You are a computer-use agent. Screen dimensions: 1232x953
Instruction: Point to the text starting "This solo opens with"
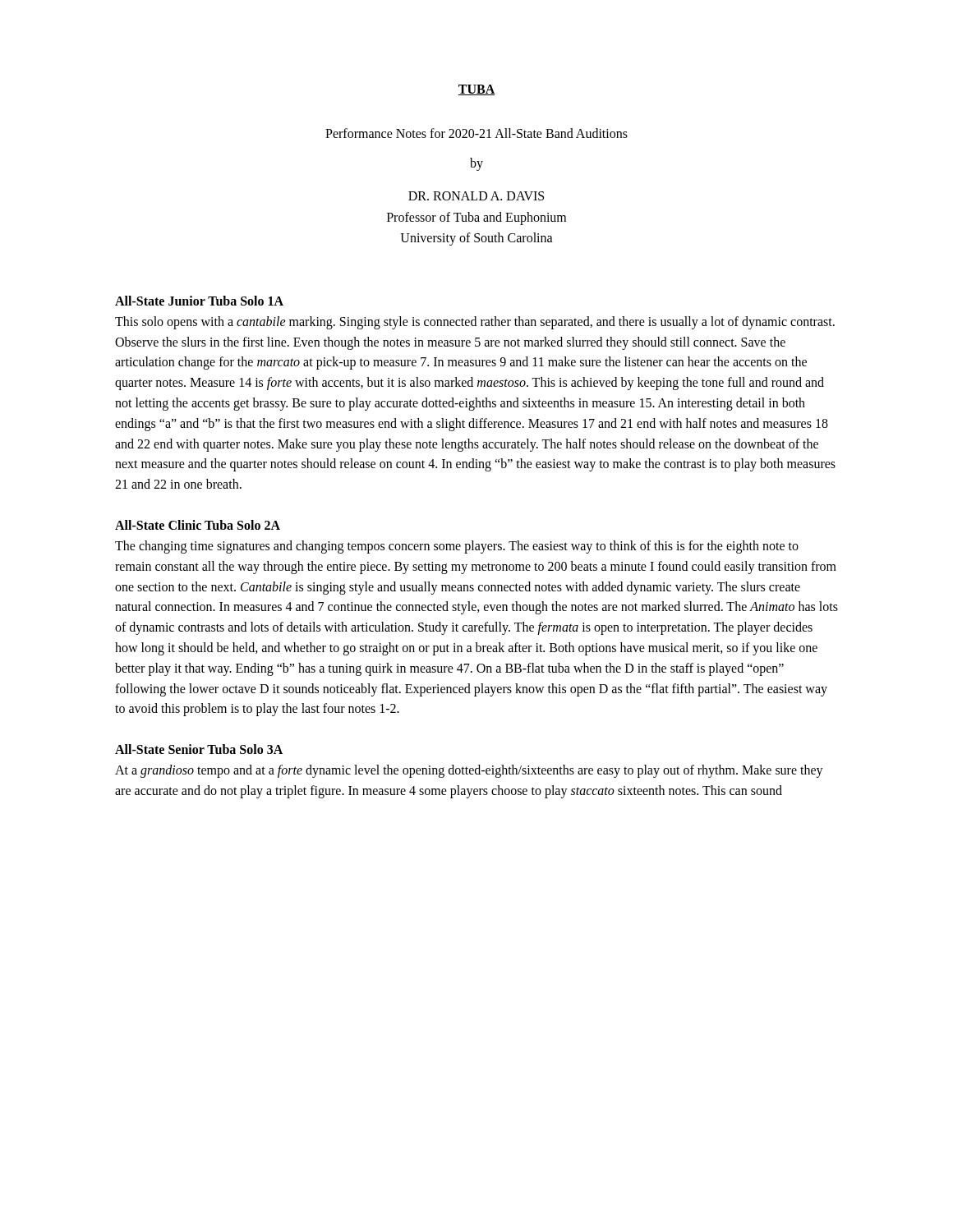coord(476,404)
